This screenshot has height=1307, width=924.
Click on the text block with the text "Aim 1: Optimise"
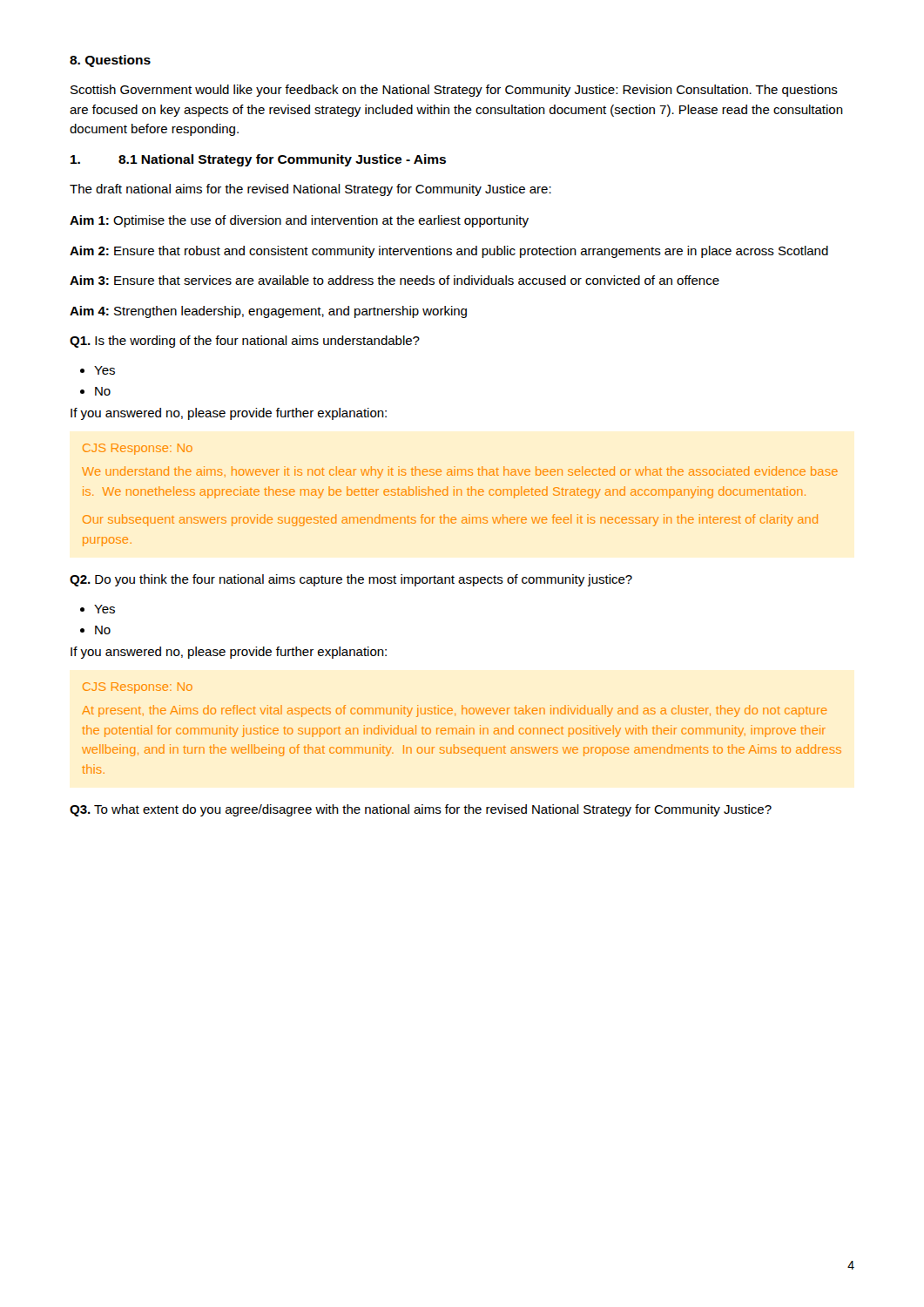[x=299, y=220]
